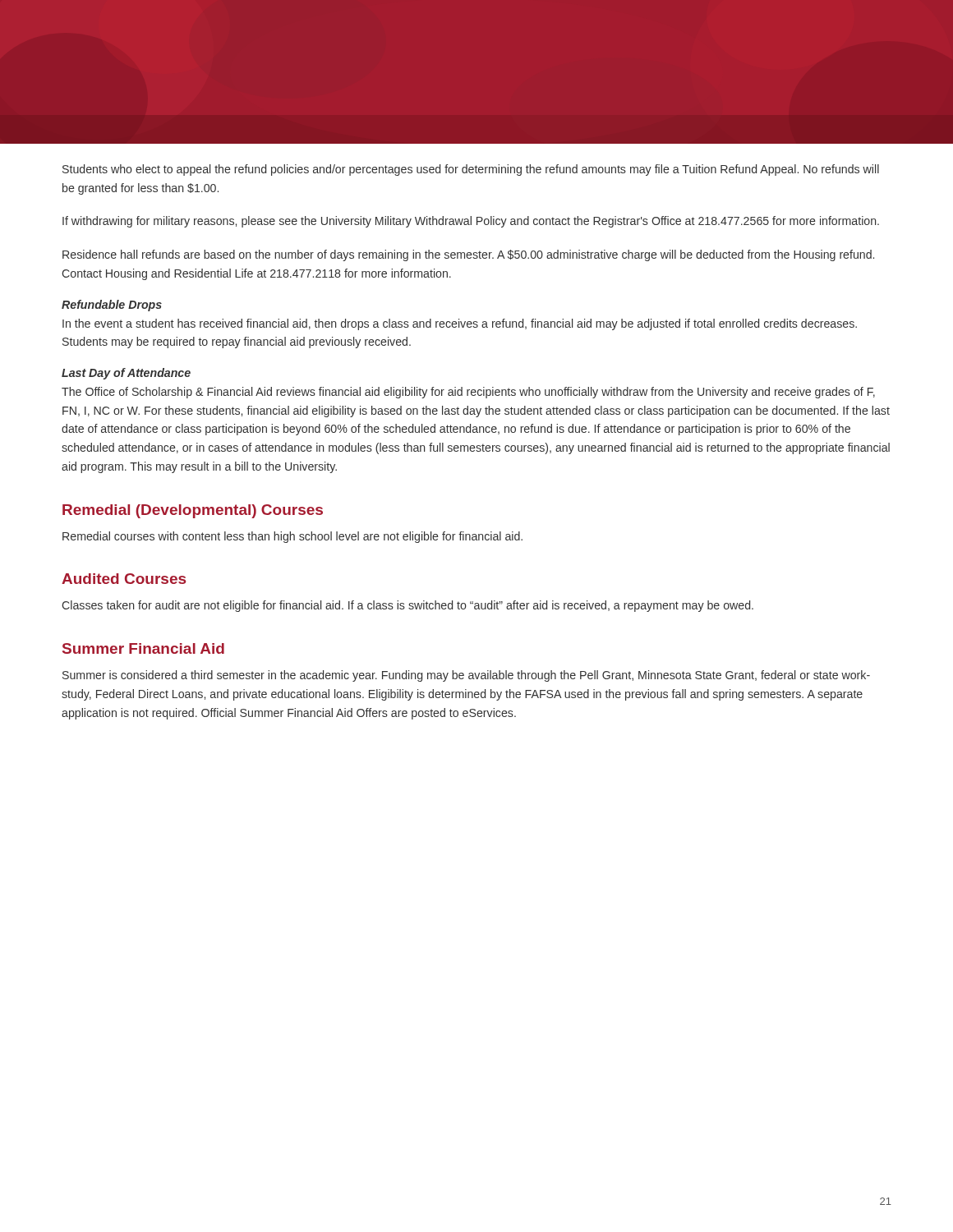Locate the text "Remedial (Developmental) Courses"
This screenshot has height=1232, width=953.
click(193, 509)
